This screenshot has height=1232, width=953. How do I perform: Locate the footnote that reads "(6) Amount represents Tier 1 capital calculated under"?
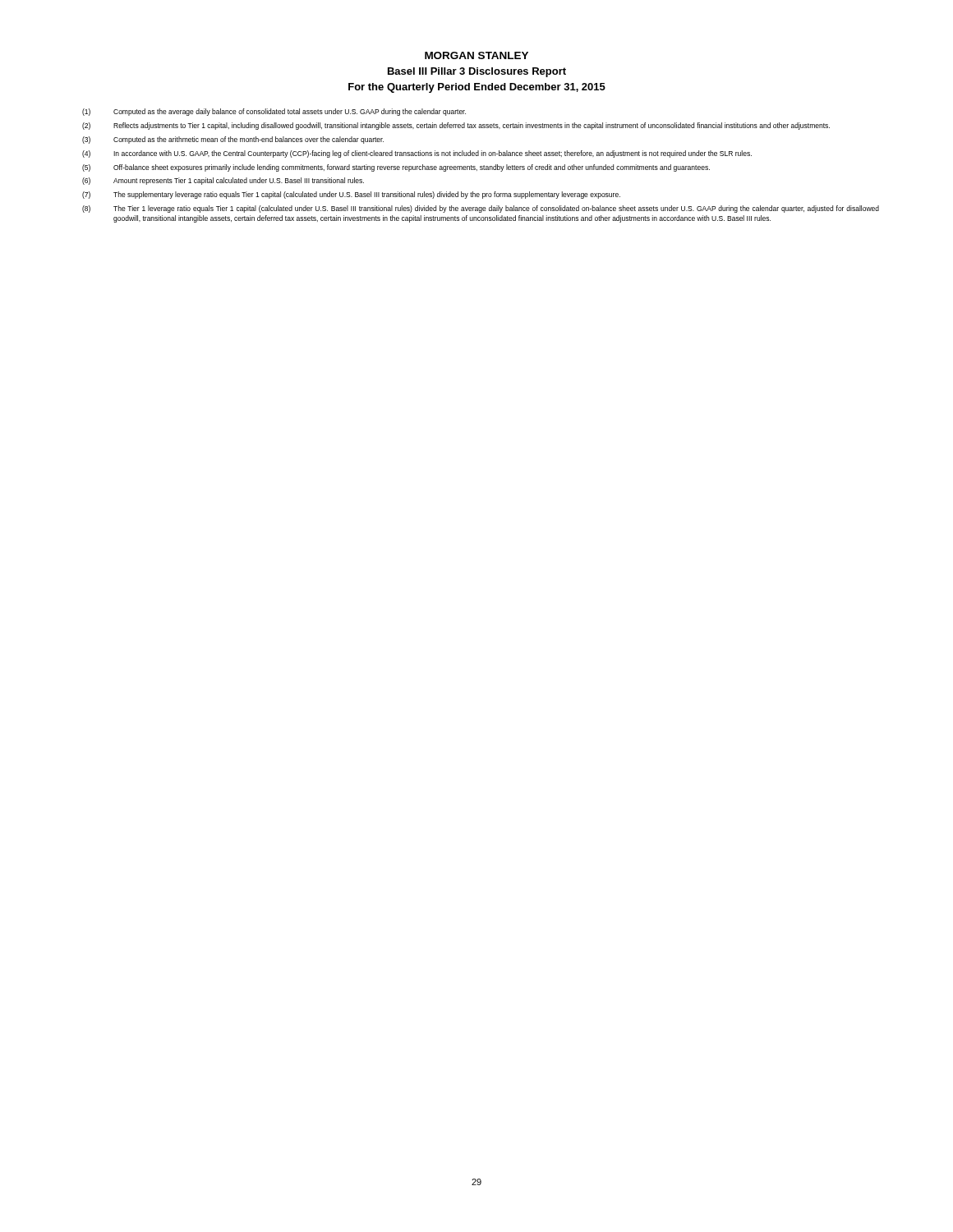[x=476, y=182]
